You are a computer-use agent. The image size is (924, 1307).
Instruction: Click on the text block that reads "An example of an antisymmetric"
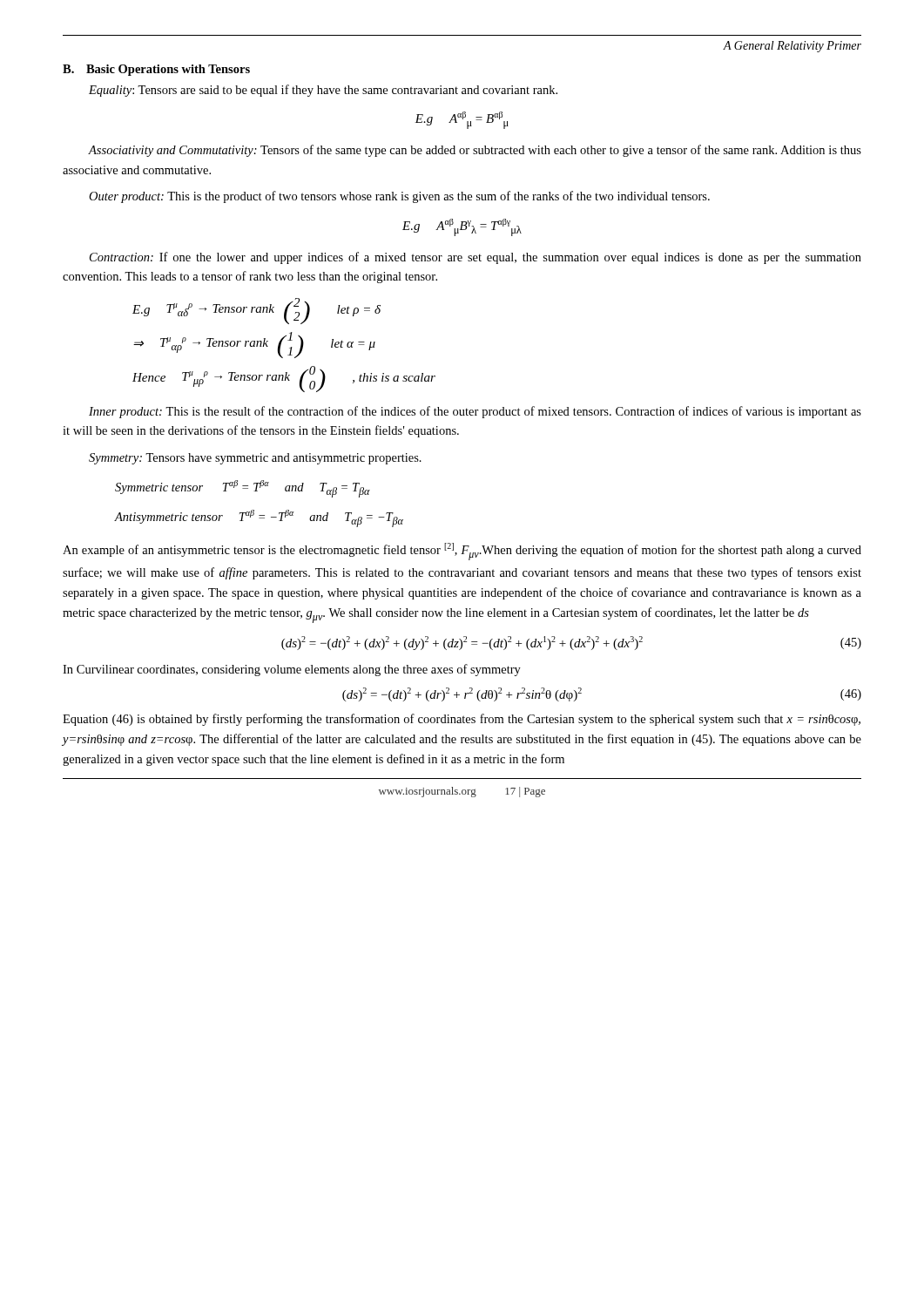point(462,582)
